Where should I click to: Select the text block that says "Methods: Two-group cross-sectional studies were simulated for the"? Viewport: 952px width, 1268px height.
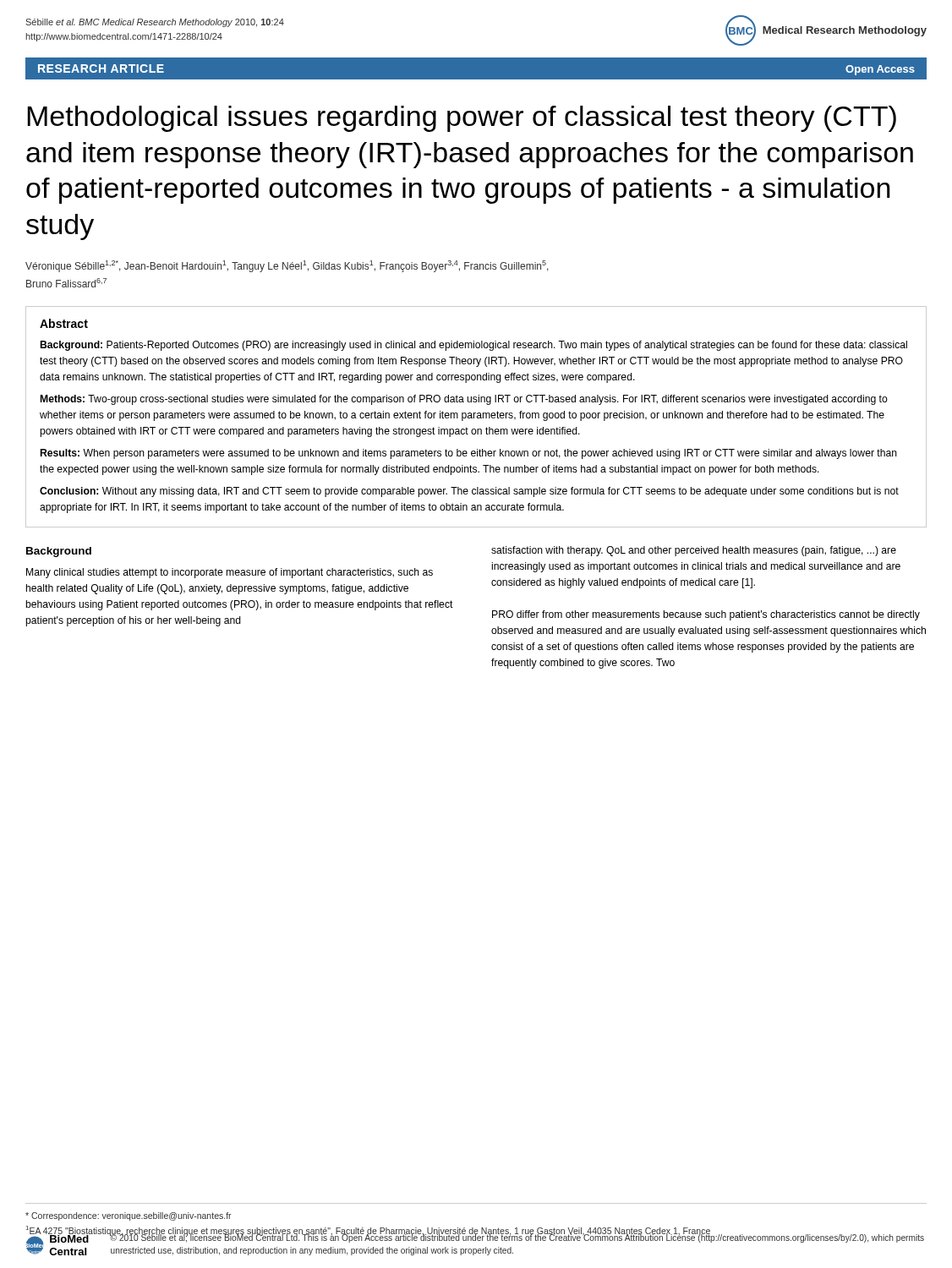click(x=464, y=415)
